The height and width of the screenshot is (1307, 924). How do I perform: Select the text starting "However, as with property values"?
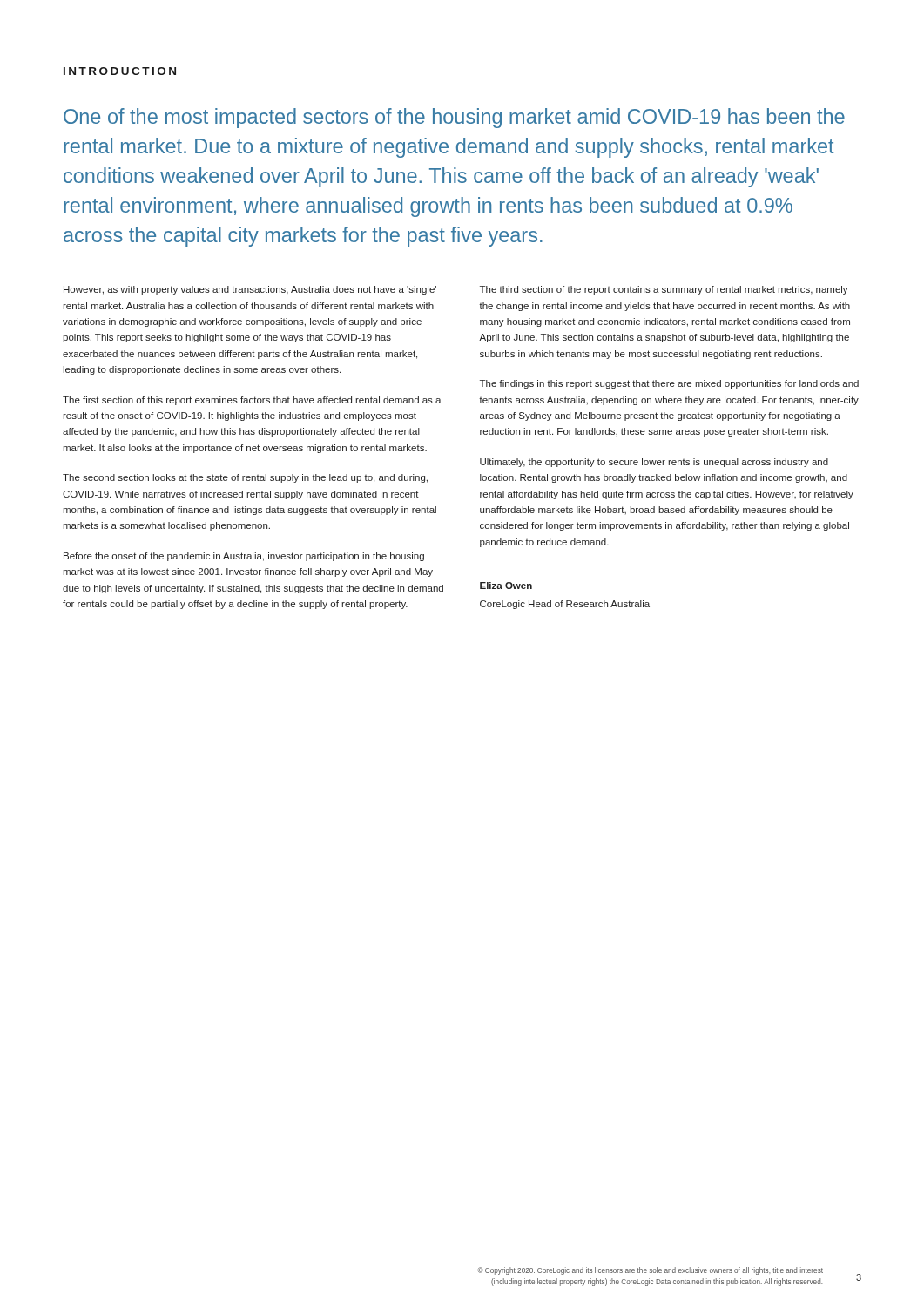tap(254, 447)
